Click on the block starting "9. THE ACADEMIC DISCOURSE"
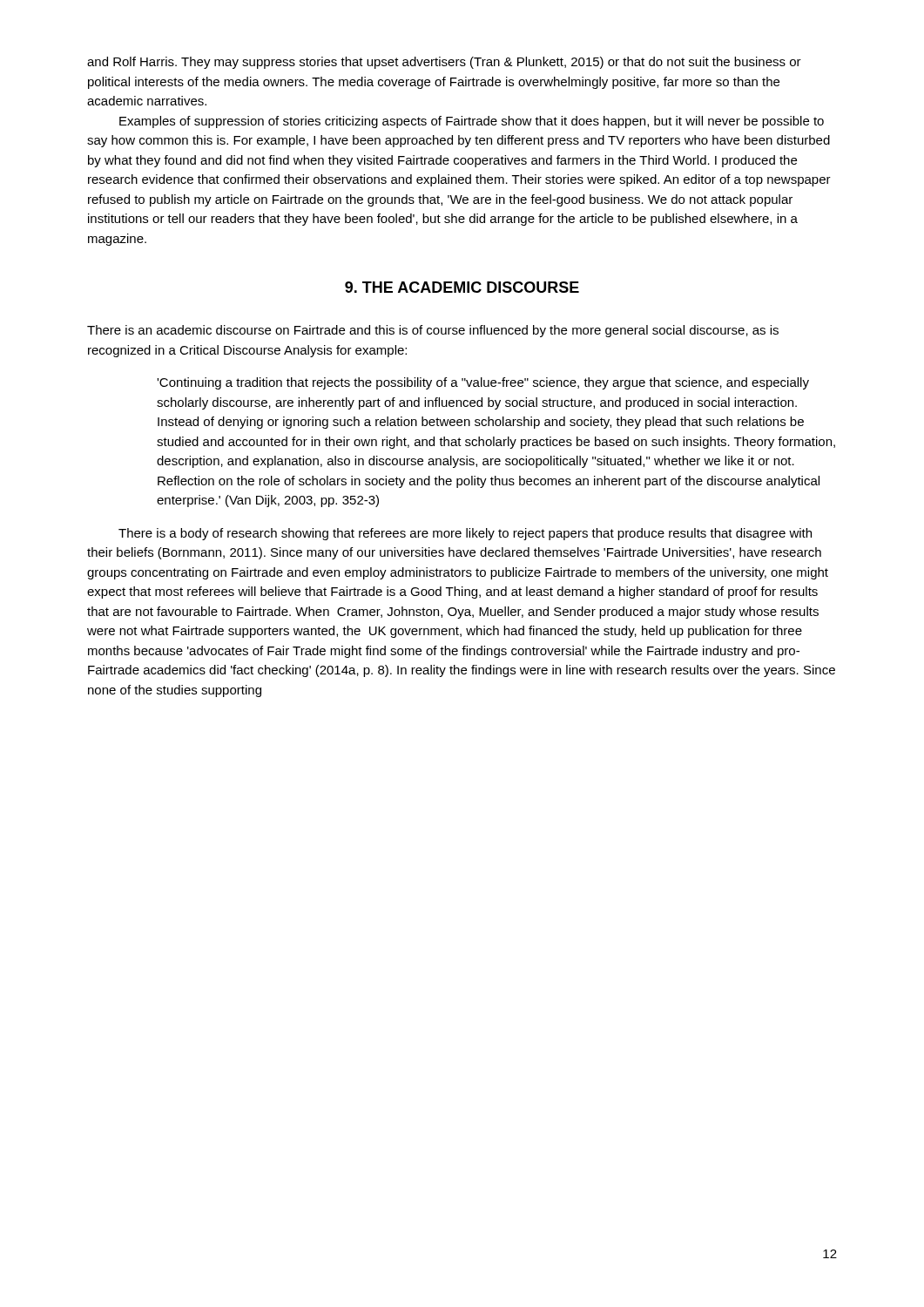The image size is (924, 1307). [462, 288]
